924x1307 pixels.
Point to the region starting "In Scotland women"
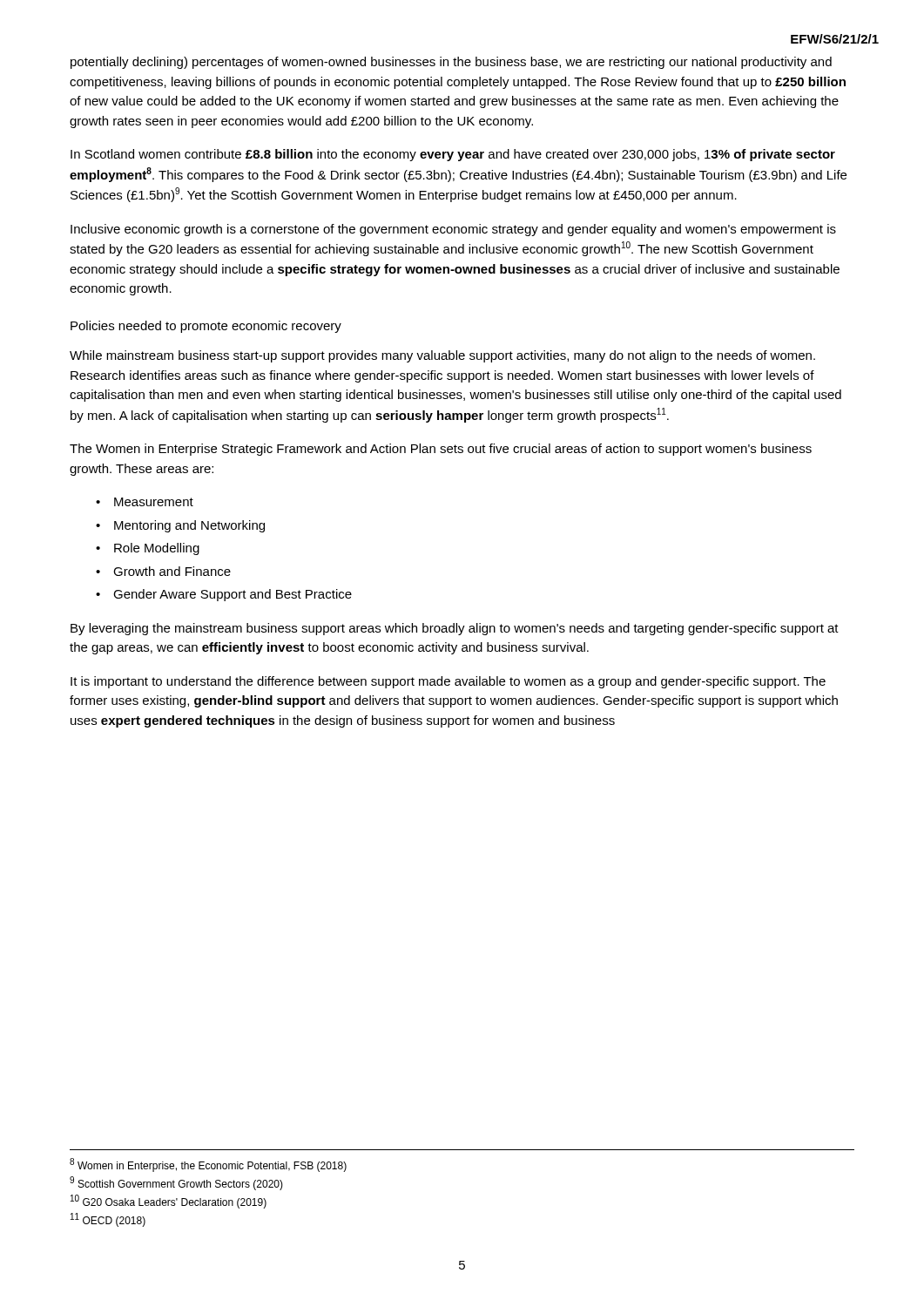pos(462,175)
